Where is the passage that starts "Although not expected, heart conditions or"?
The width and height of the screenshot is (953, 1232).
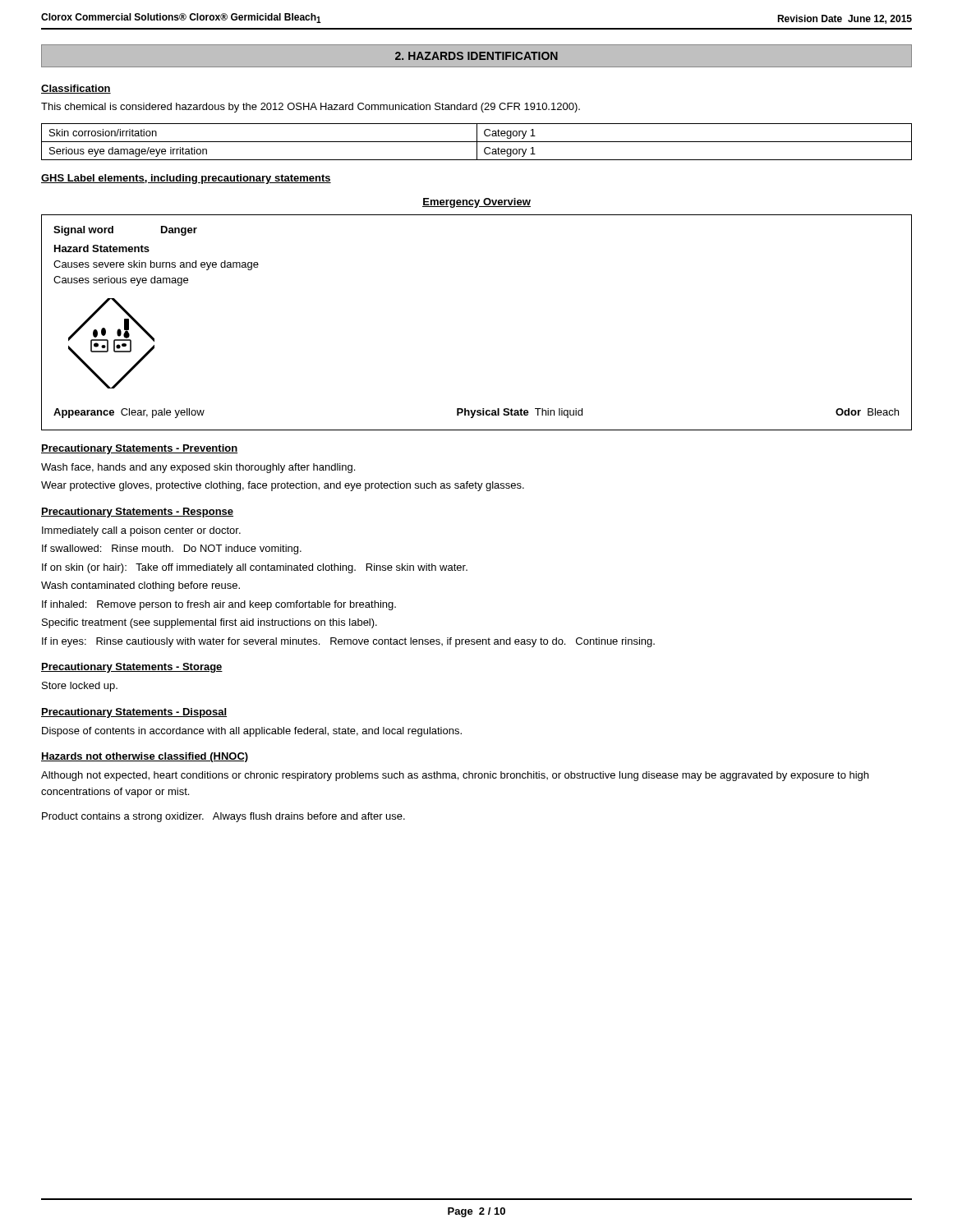click(455, 783)
